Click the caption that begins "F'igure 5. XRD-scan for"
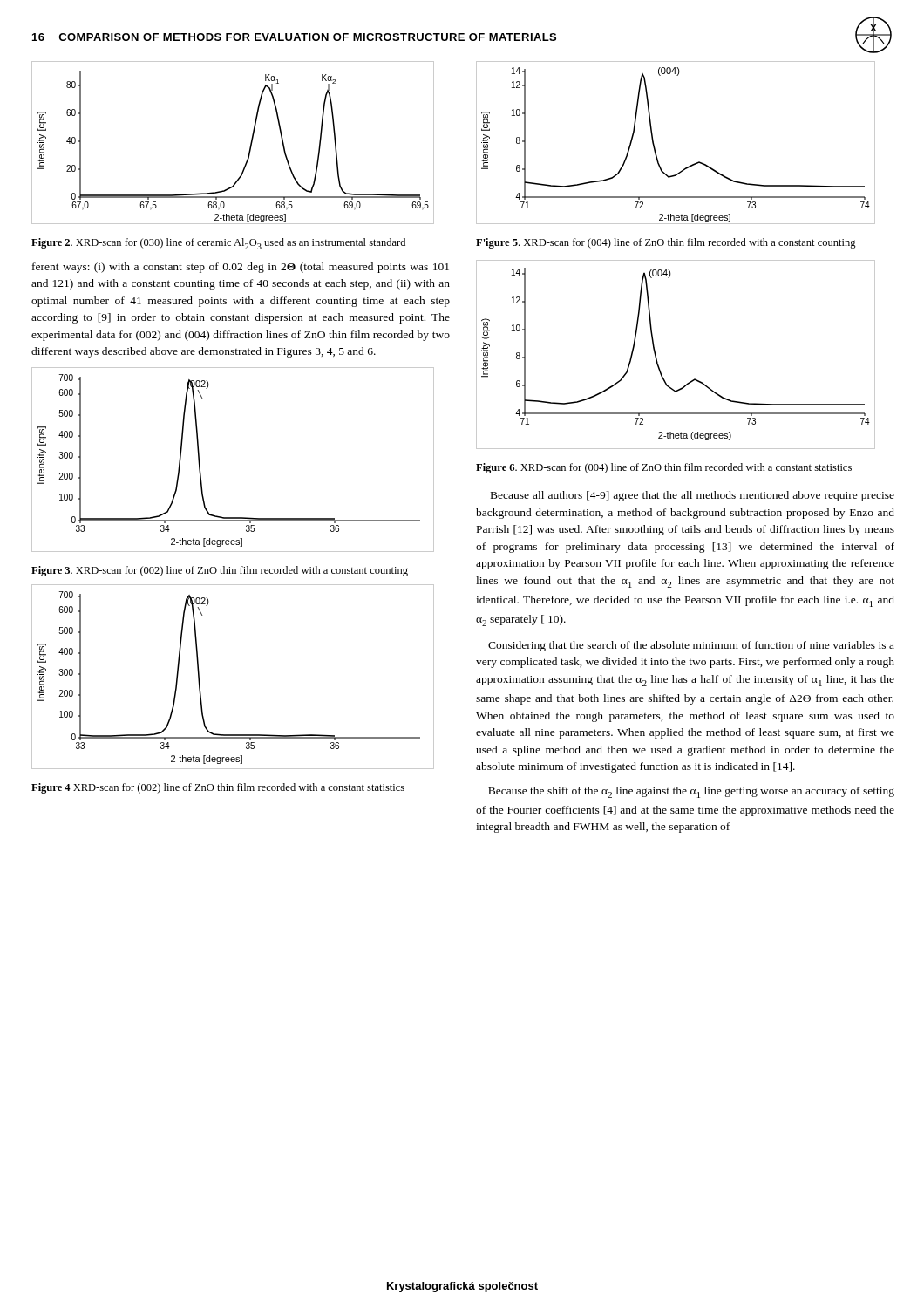The height and width of the screenshot is (1308, 924). 666,242
